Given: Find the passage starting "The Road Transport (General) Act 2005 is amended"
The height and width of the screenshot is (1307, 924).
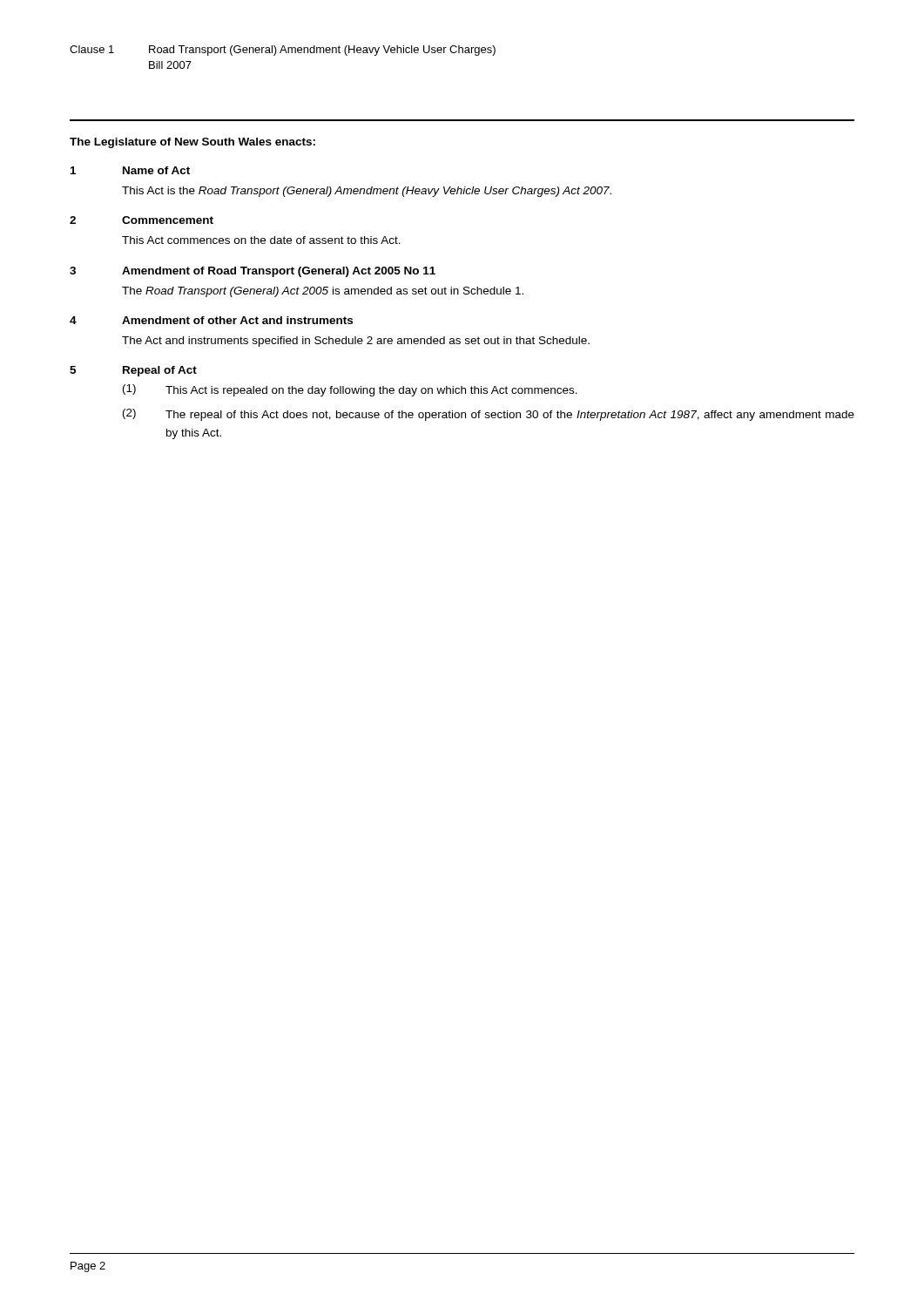Looking at the screenshot, I should coord(323,290).
